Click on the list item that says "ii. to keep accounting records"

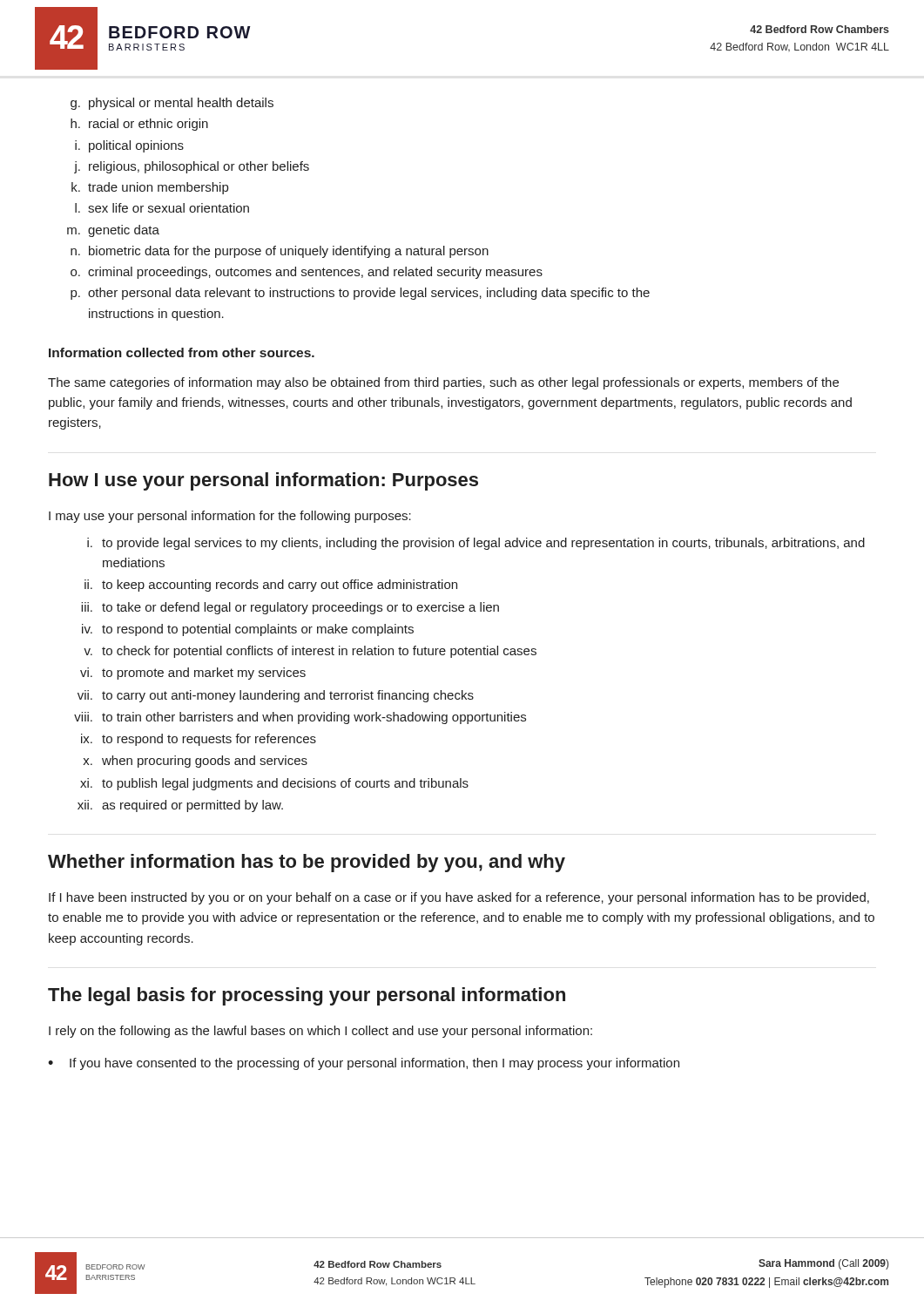pyautogui.click(x=462, y=585)
